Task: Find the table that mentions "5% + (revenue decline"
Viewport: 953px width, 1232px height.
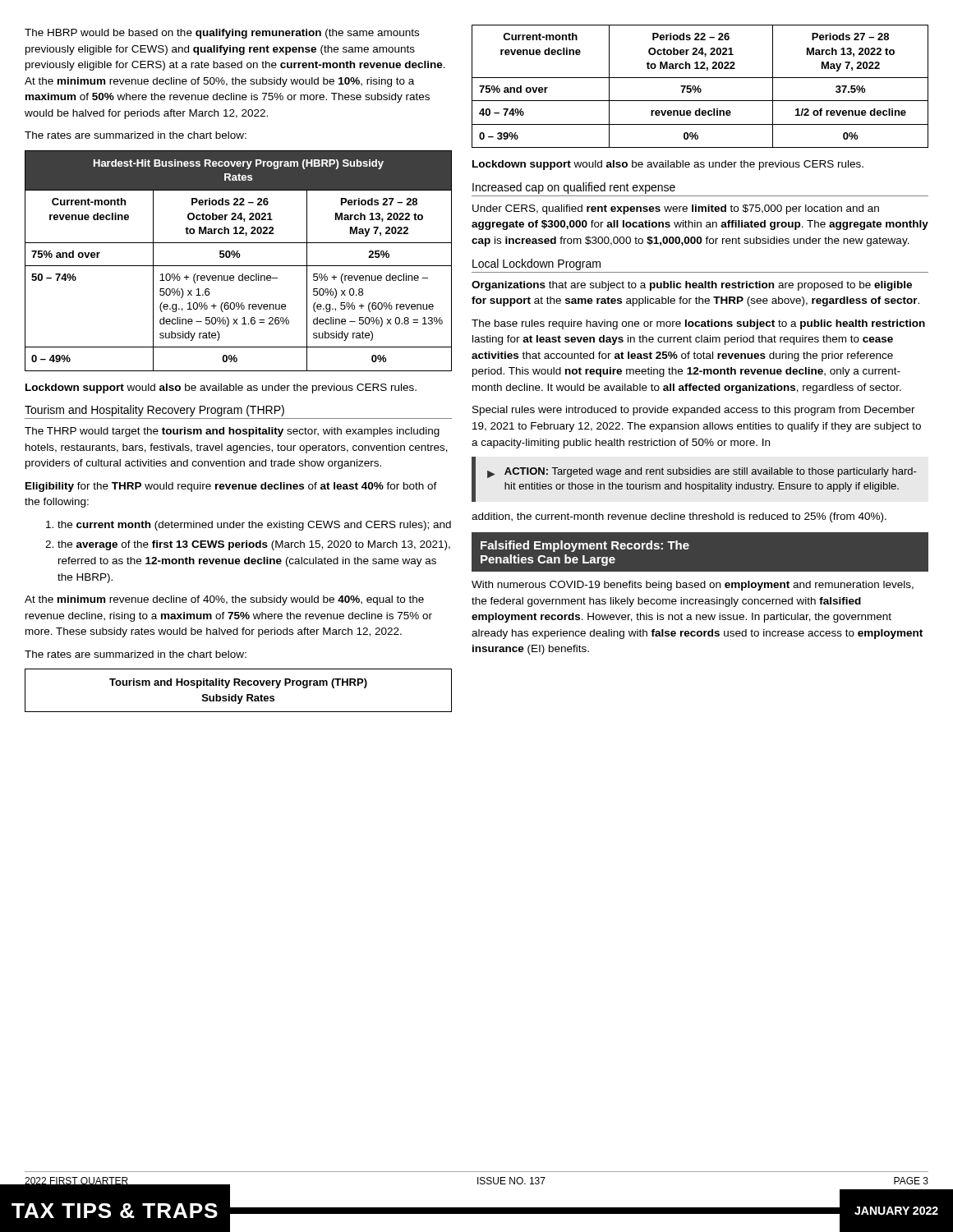Action: click(238, 261)
